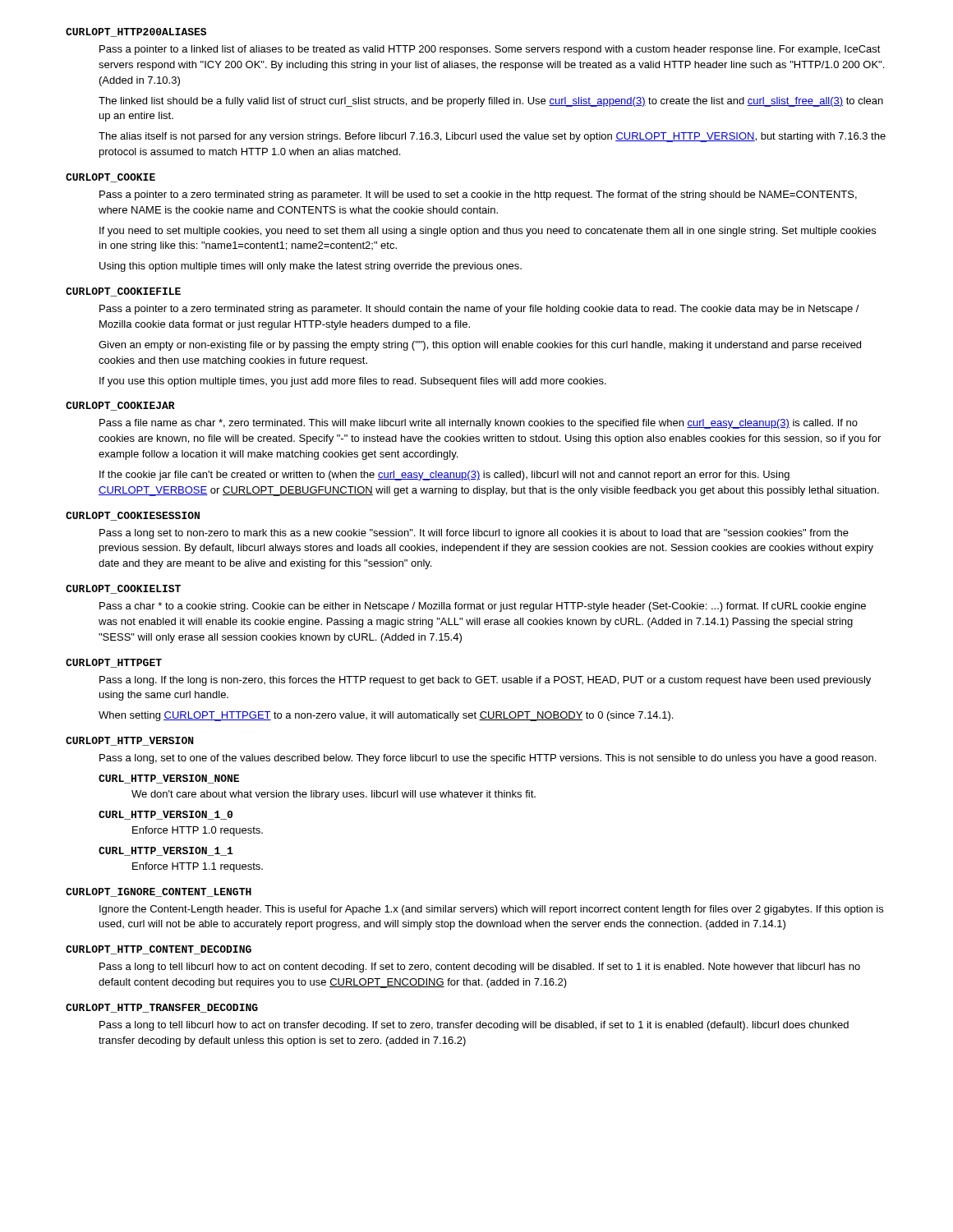Select the element starting "Pass a long set to"

click(x=486, y=548)
